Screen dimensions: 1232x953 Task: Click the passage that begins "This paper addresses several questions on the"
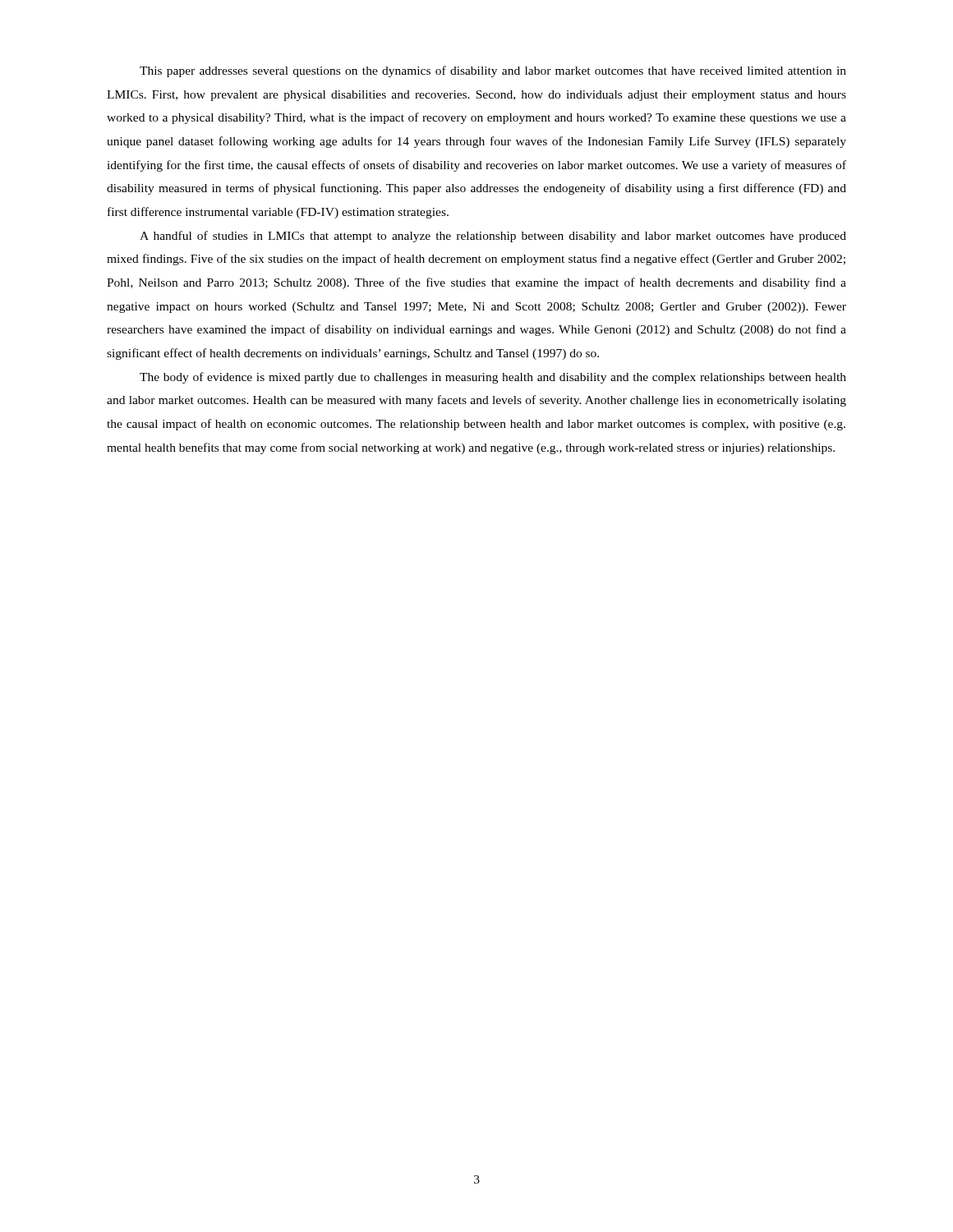tap(476, 141)
